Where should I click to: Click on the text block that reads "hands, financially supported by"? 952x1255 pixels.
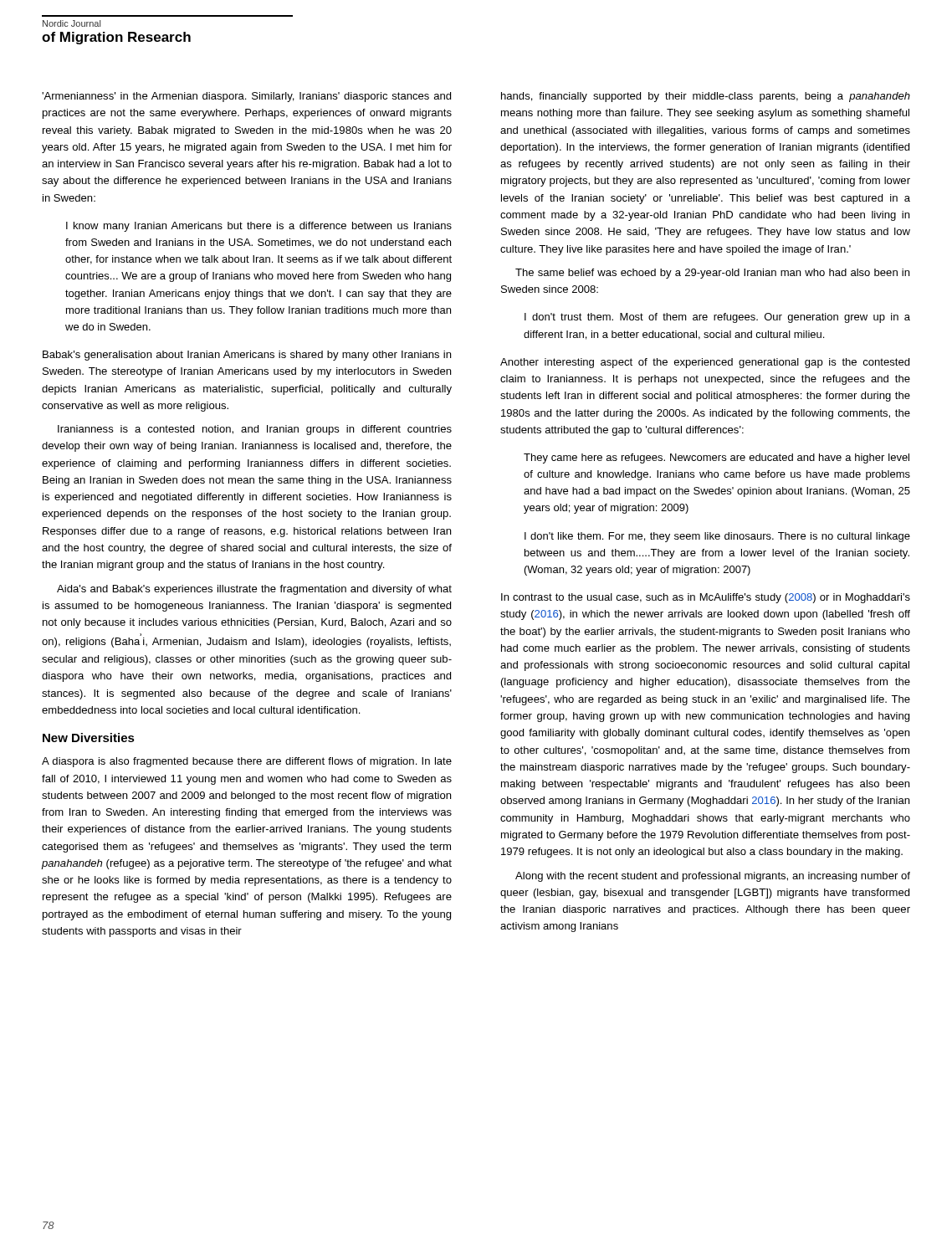tap(705, 193)
